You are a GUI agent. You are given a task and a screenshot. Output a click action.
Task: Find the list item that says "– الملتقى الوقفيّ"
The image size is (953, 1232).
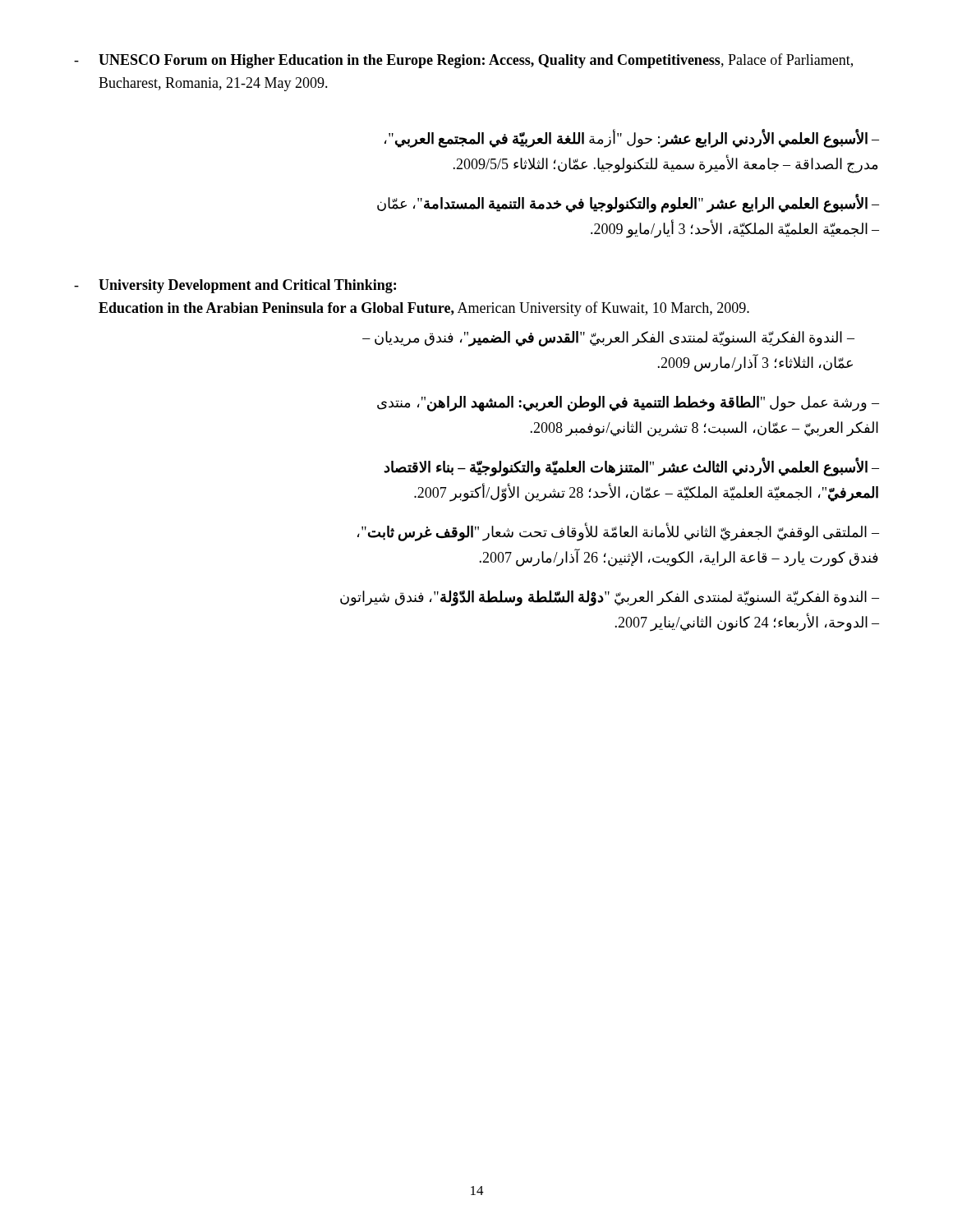tap(617, 545)
